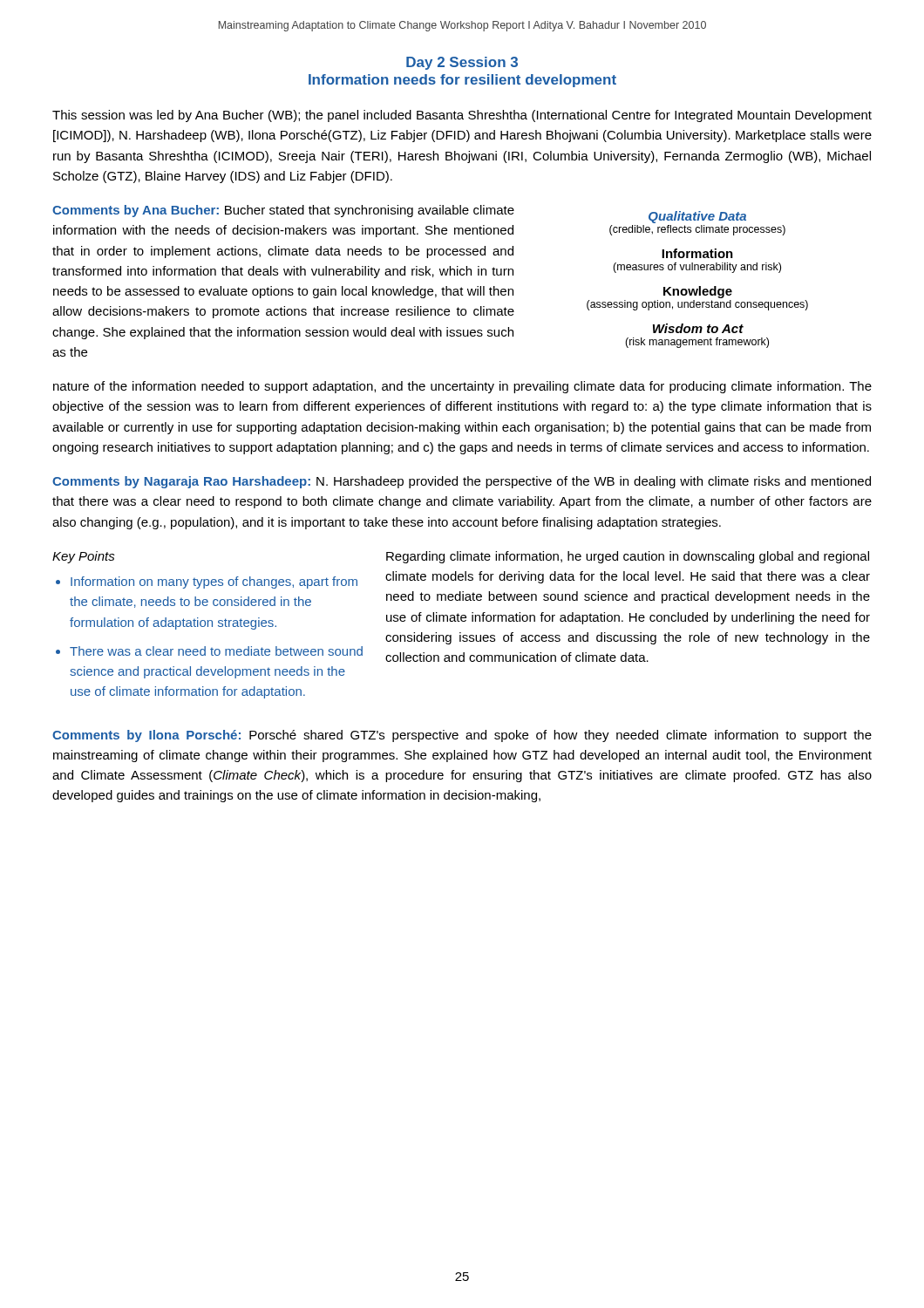The width and height of the screenshot is (924, 1308).
Task: Select the infographic
Action: tap(697, 283)
